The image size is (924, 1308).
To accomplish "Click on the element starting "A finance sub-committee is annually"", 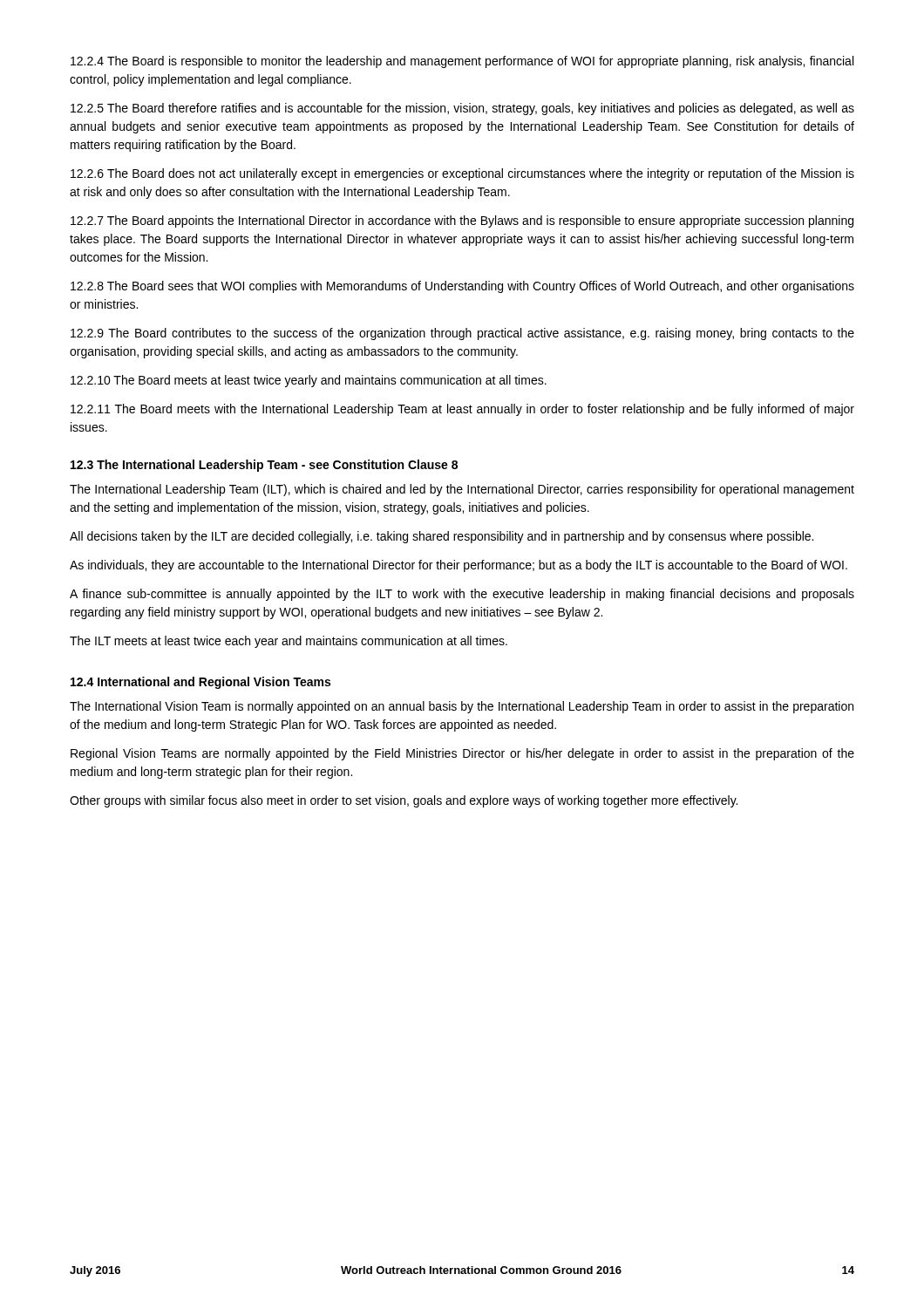I will 462,603.
